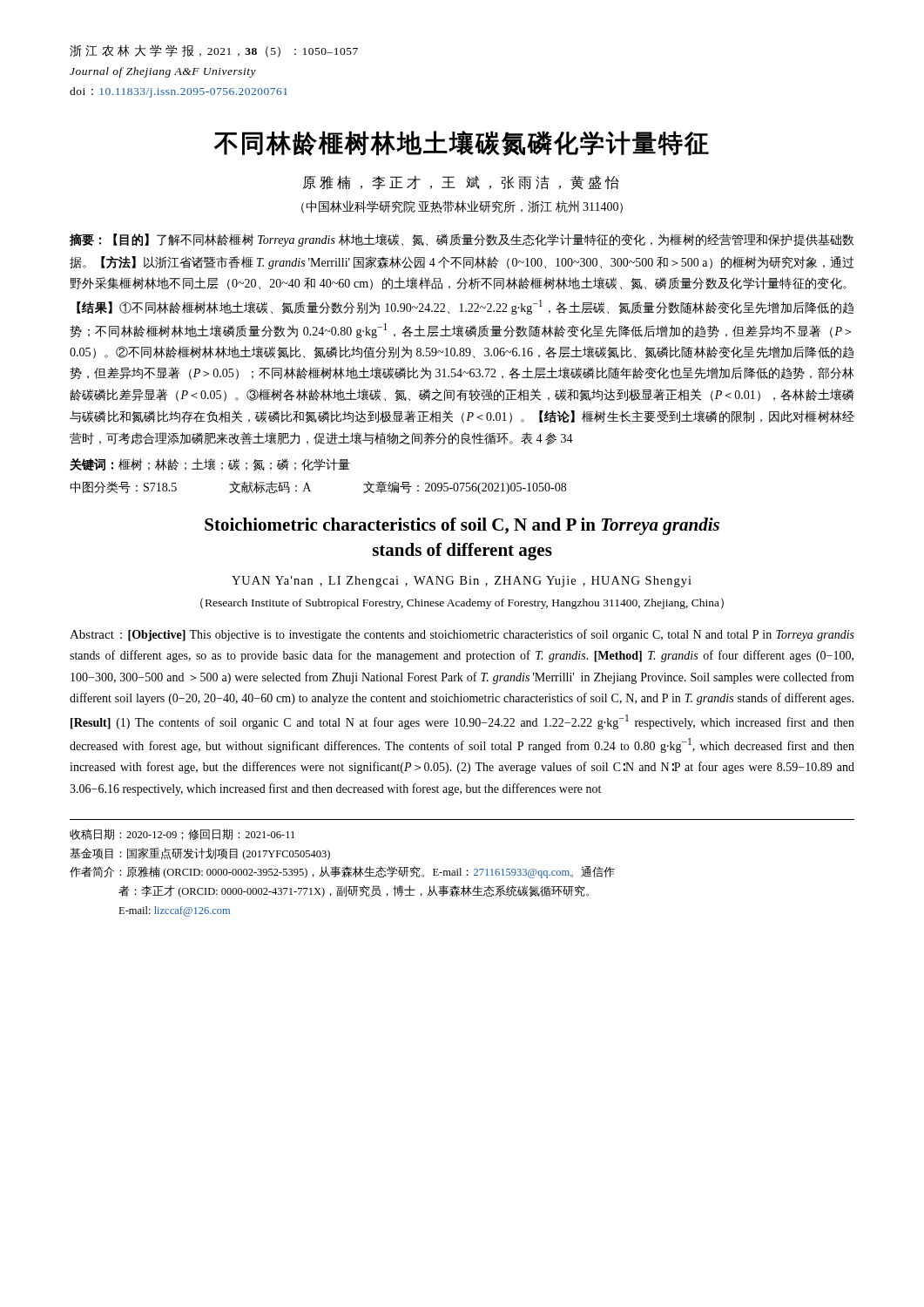Select the text that says "原雅楠，李正才，王 斌，张雨洁，黄盛怡"
Viewport: 924px width, 1307px height.
click(462, 183)
